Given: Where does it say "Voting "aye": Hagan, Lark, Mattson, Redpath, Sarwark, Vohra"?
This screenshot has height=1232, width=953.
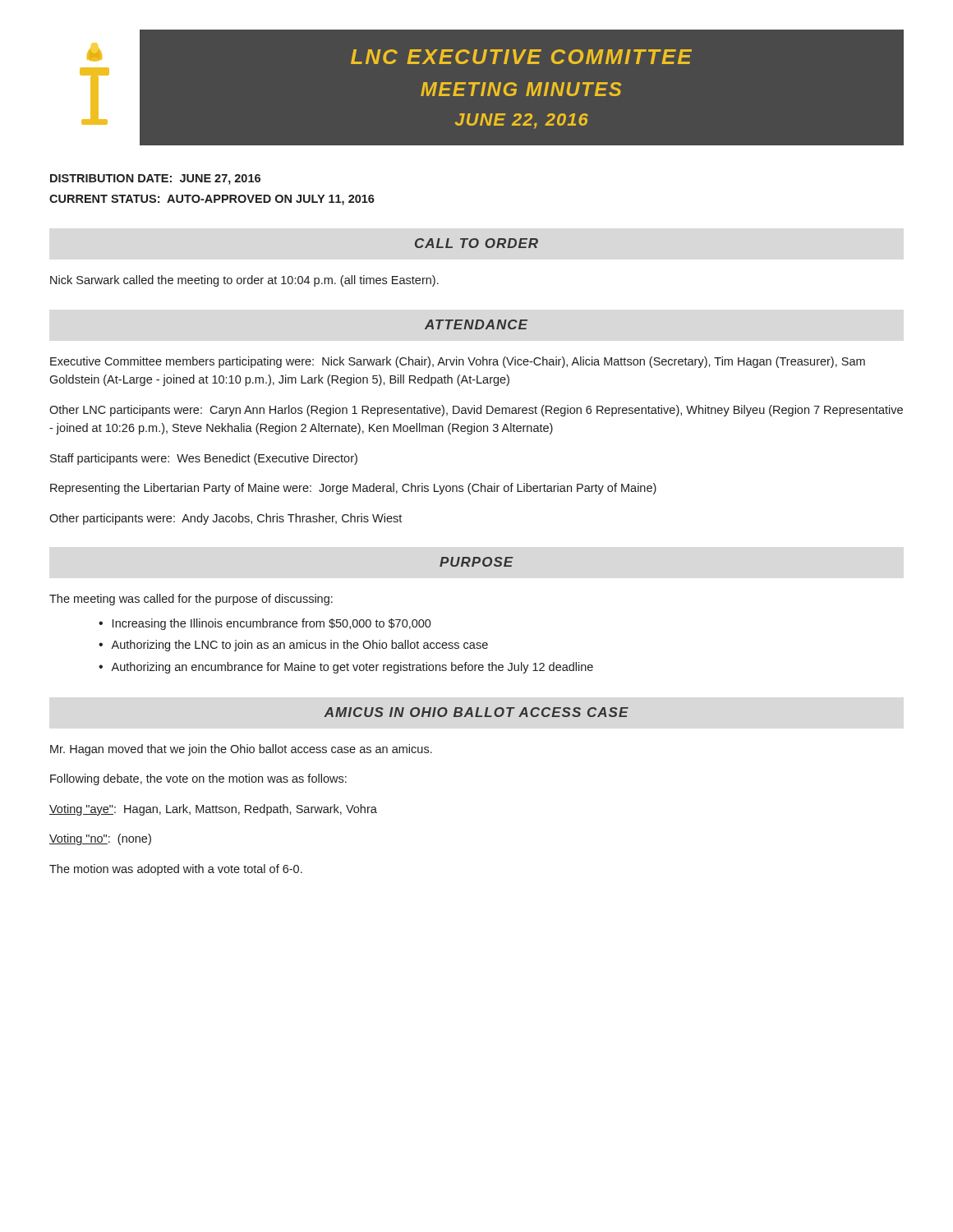Looking at the screenshot, I should 213,809.
